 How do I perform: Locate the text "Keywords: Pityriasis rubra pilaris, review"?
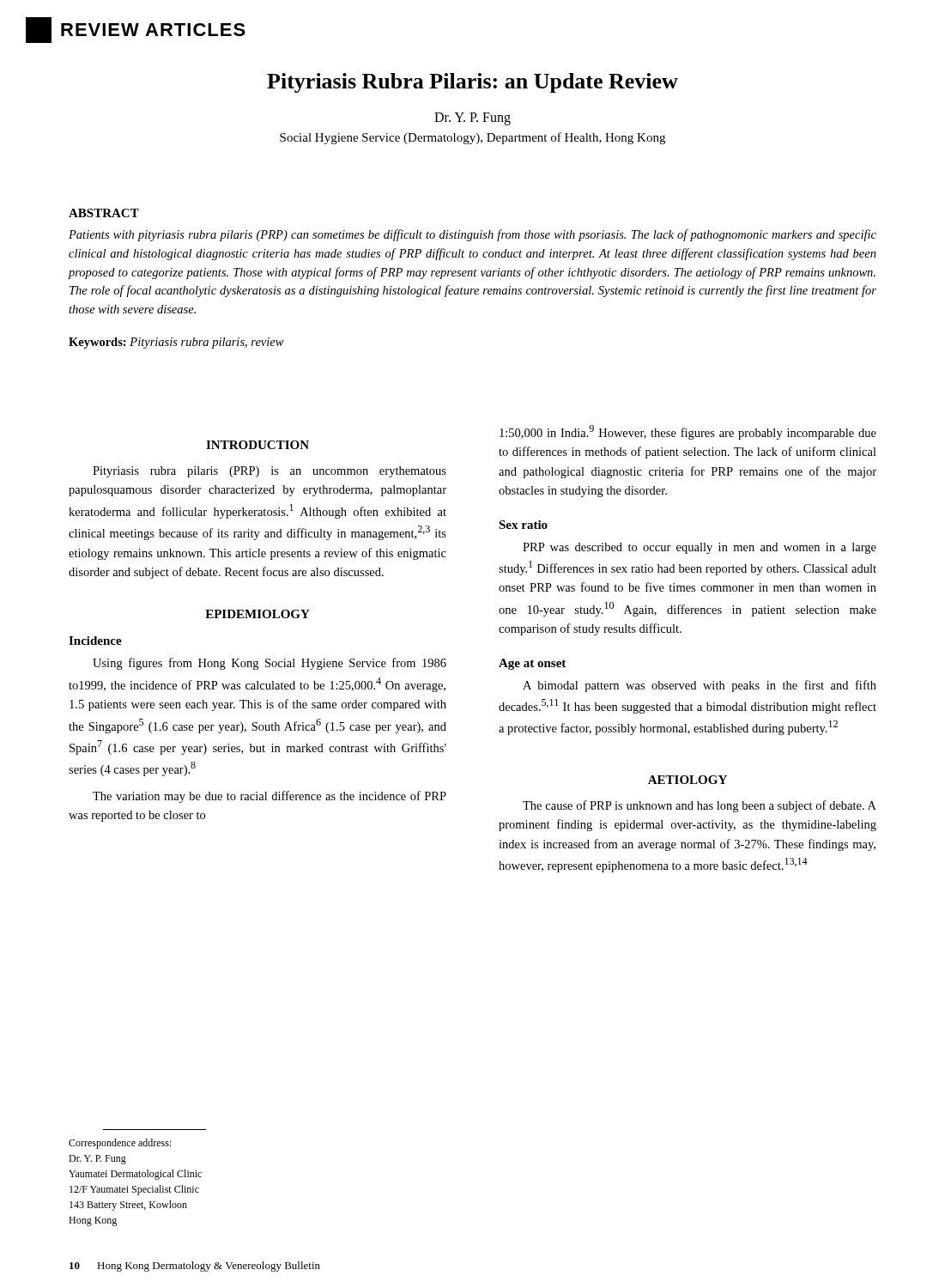pos(176,342)
